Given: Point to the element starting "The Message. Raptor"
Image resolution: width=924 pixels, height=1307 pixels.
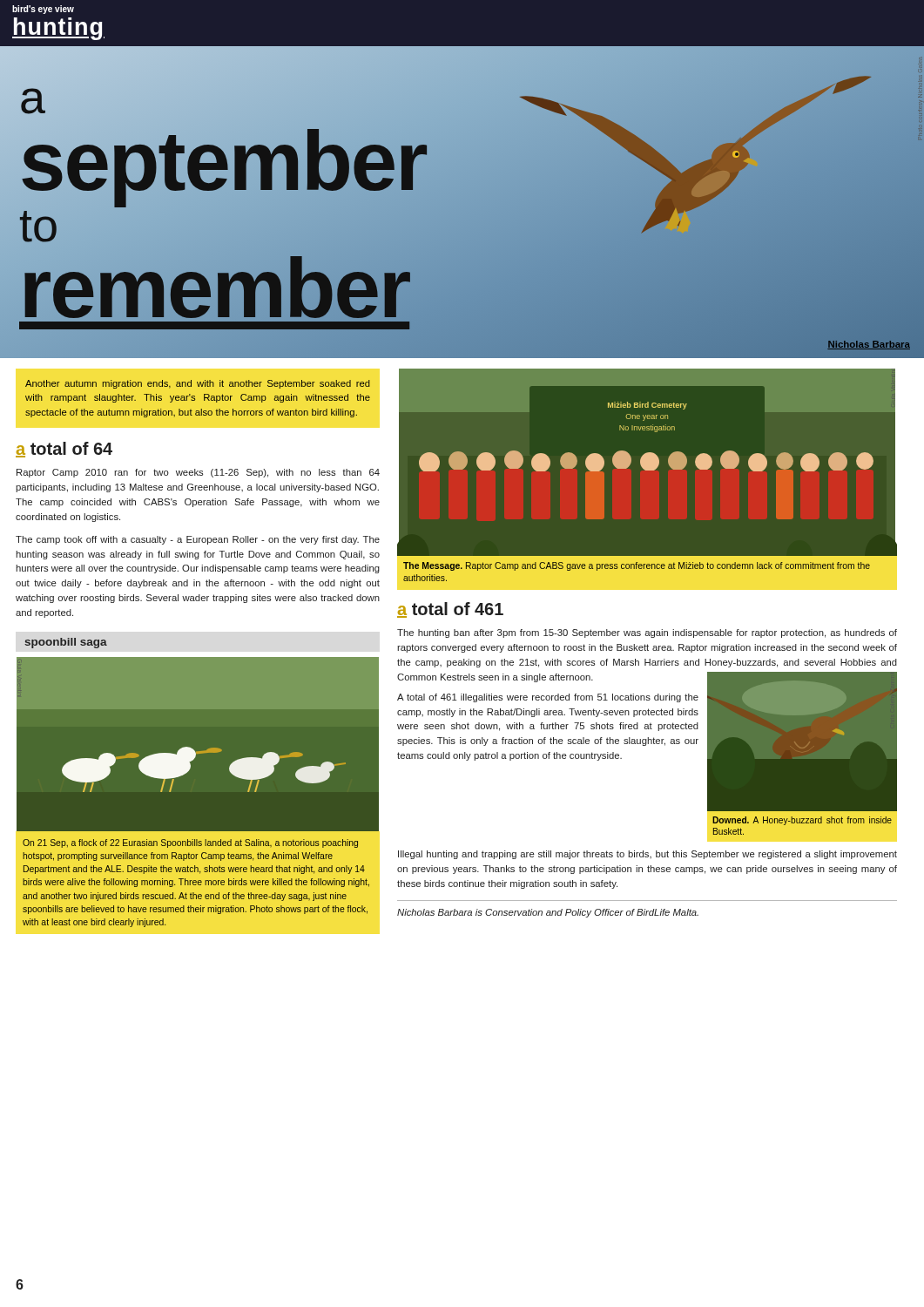Looking at the screenshot, I should (637, 572).
